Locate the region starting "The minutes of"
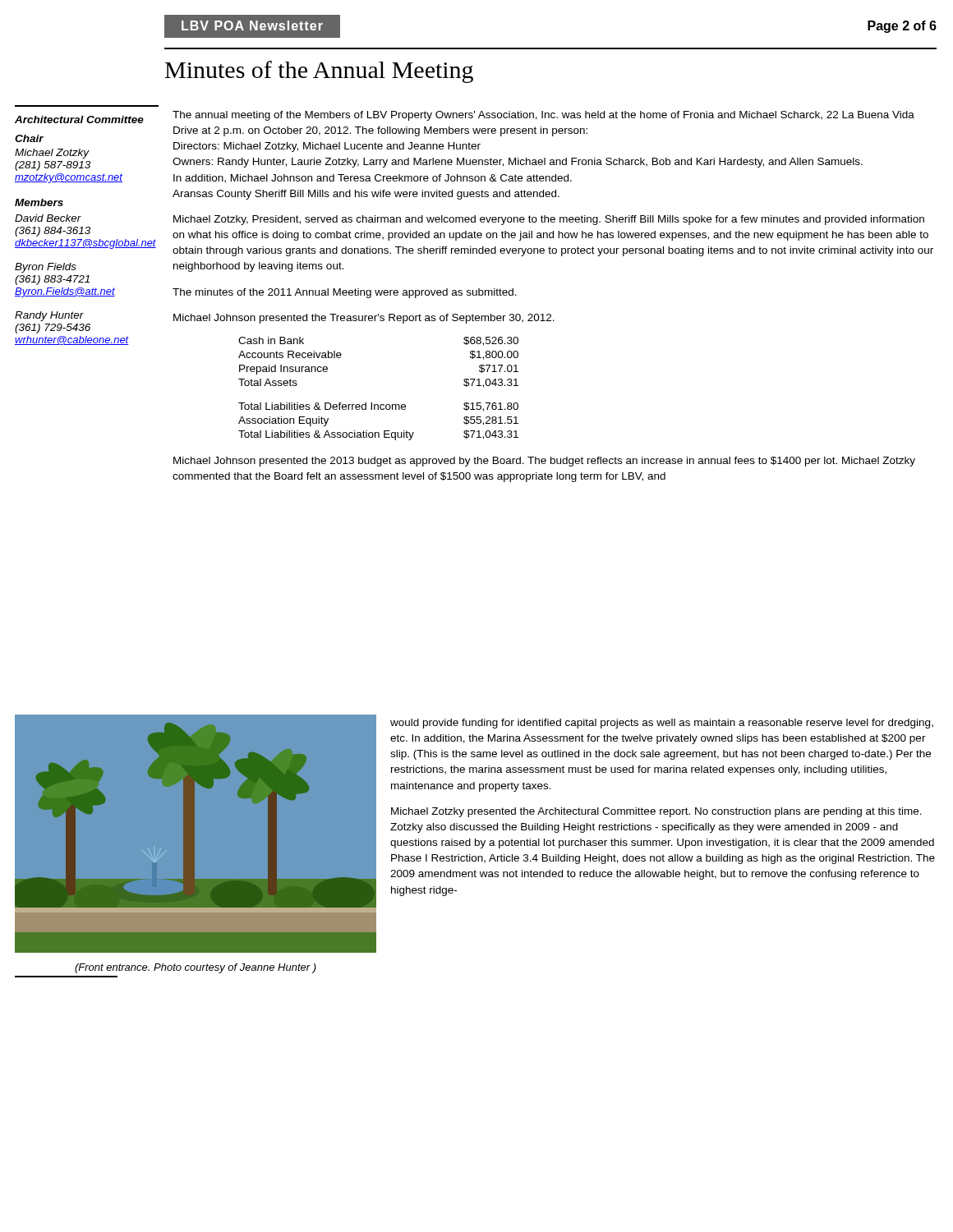Screen dimensions: 1232x953 coord(345,292)
